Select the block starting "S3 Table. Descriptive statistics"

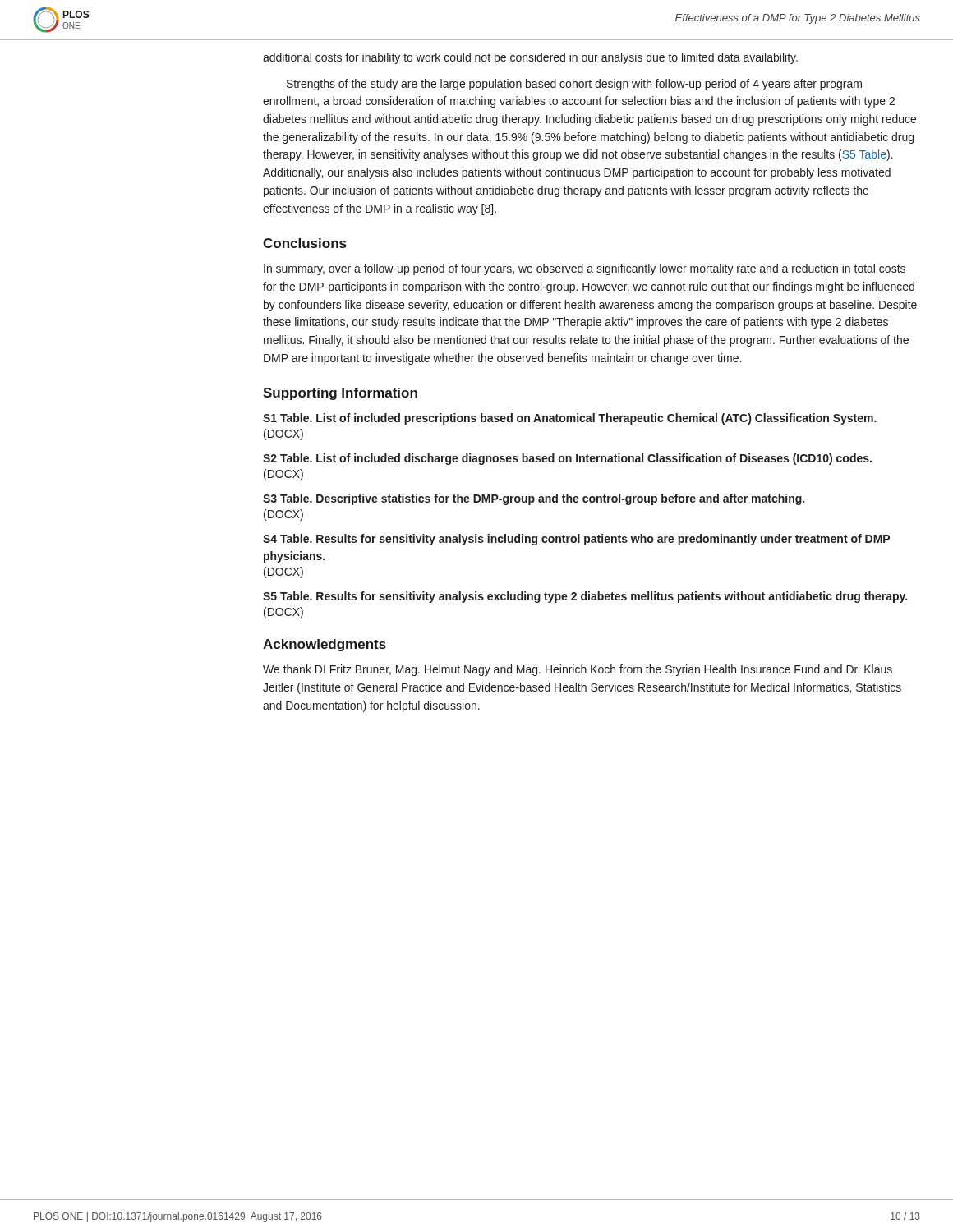click(x=592, y=506)
